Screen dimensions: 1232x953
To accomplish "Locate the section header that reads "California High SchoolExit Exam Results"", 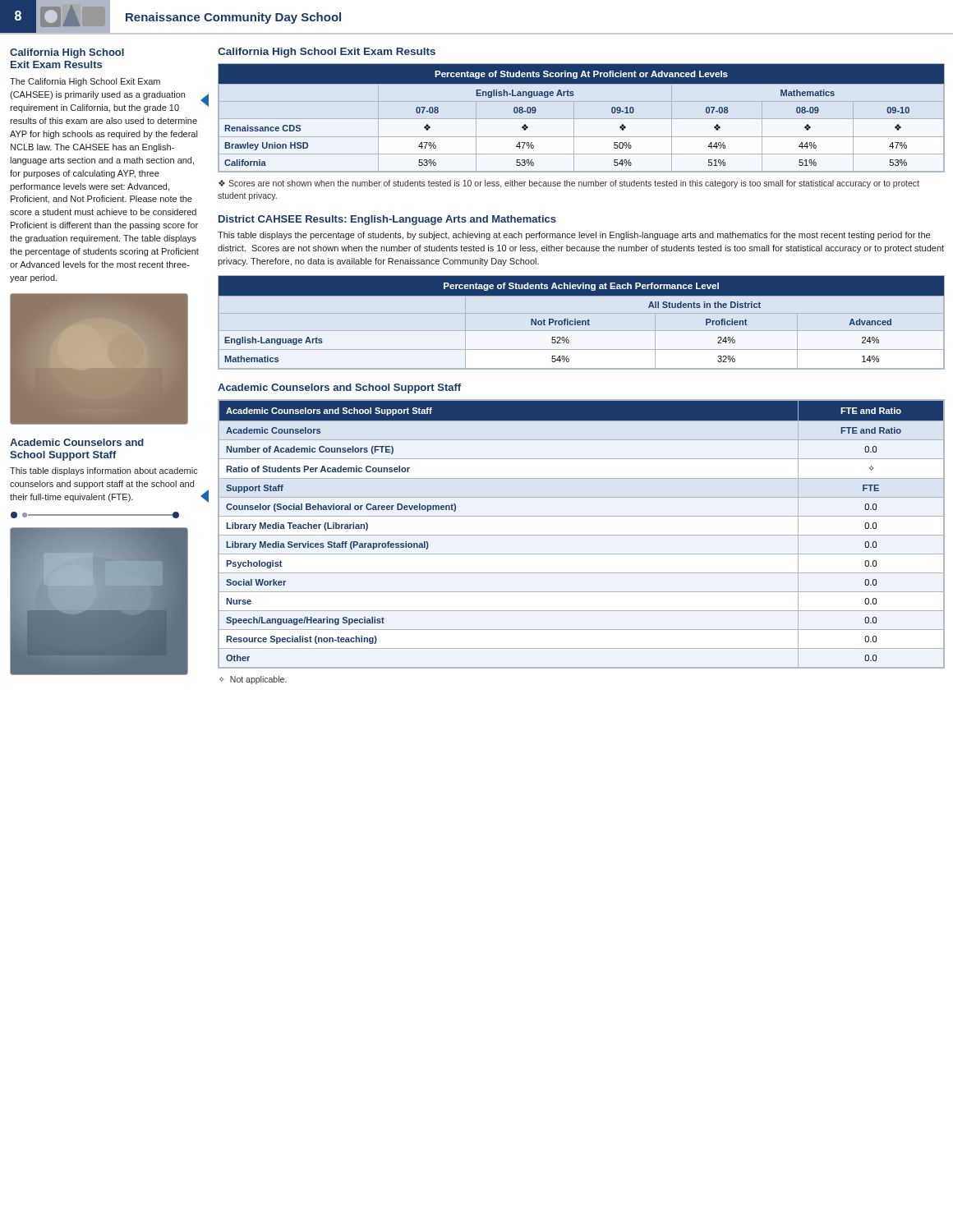I will point(67,58).
